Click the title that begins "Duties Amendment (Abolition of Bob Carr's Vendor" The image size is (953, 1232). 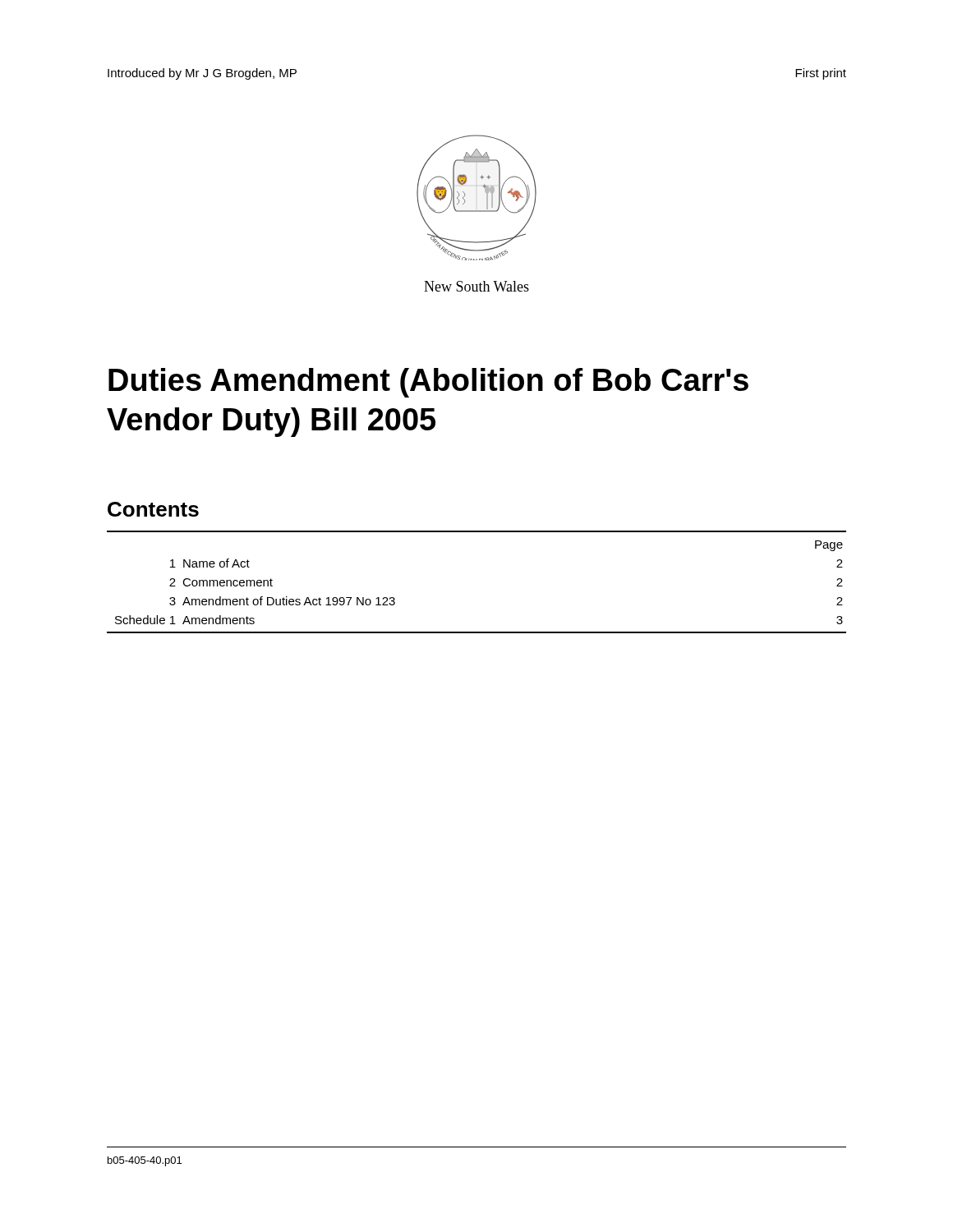428,400
